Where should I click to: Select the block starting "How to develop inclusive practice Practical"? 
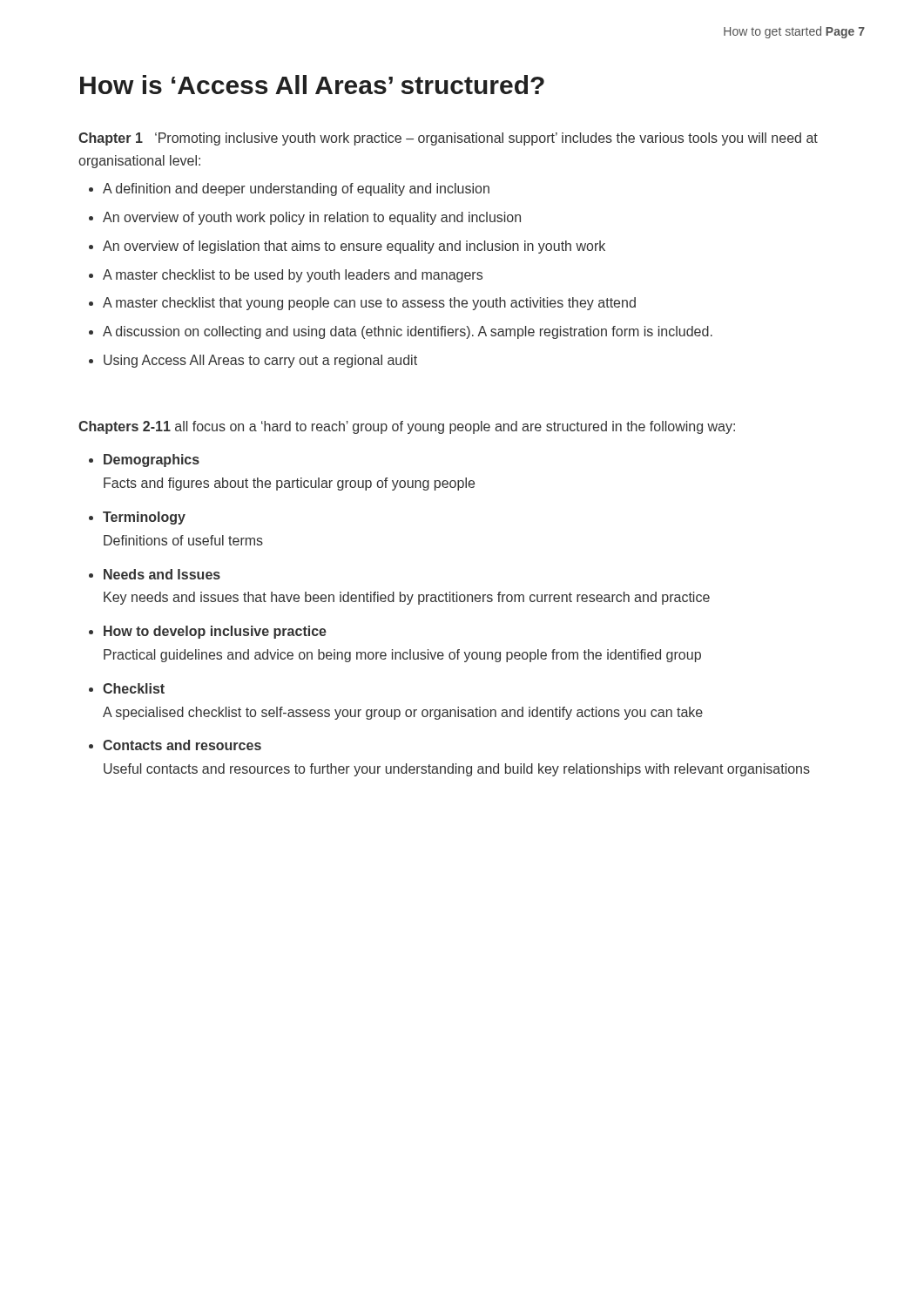click(474, 644)
